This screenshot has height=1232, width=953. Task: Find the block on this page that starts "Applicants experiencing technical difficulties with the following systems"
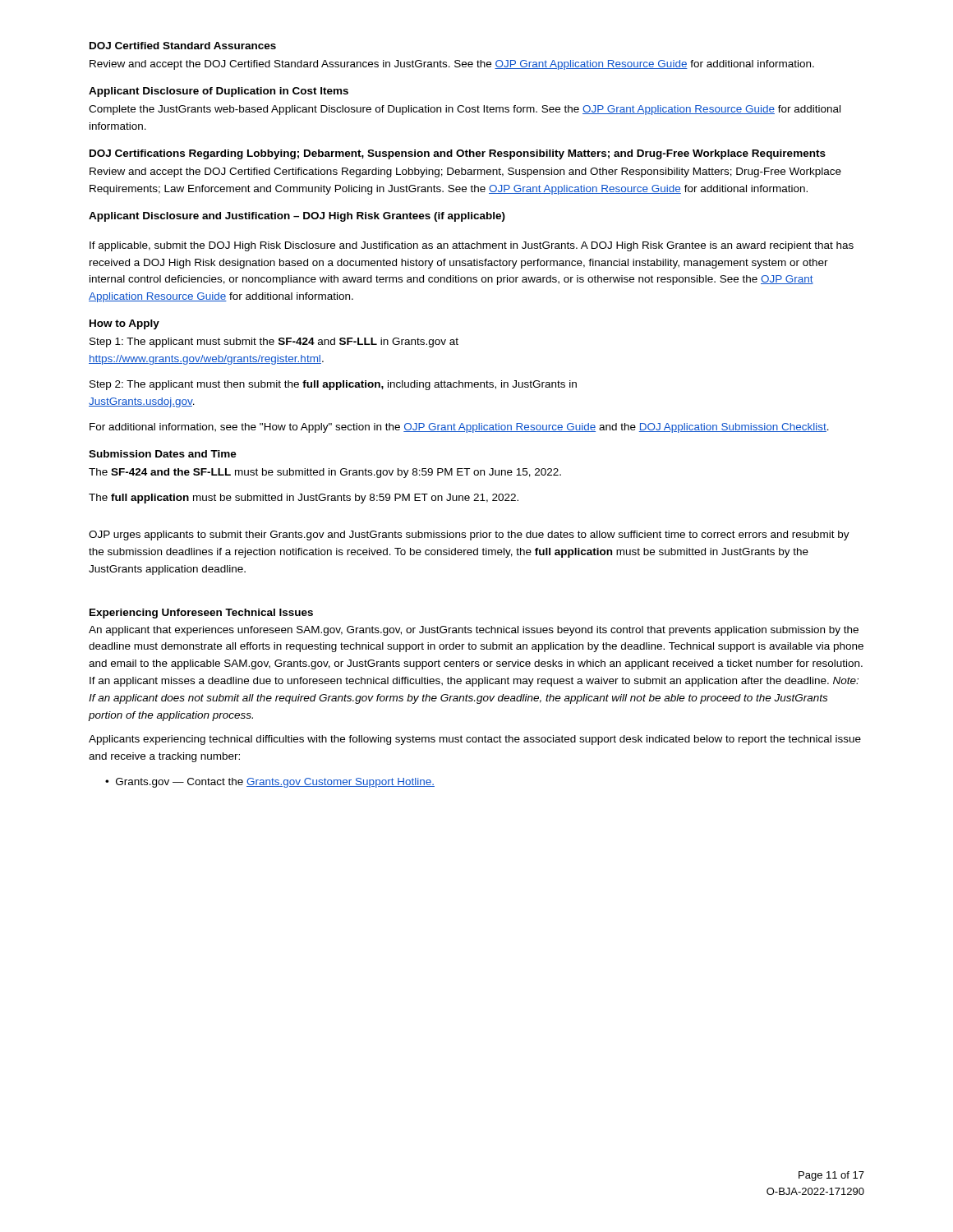click(x=475, y=747)
